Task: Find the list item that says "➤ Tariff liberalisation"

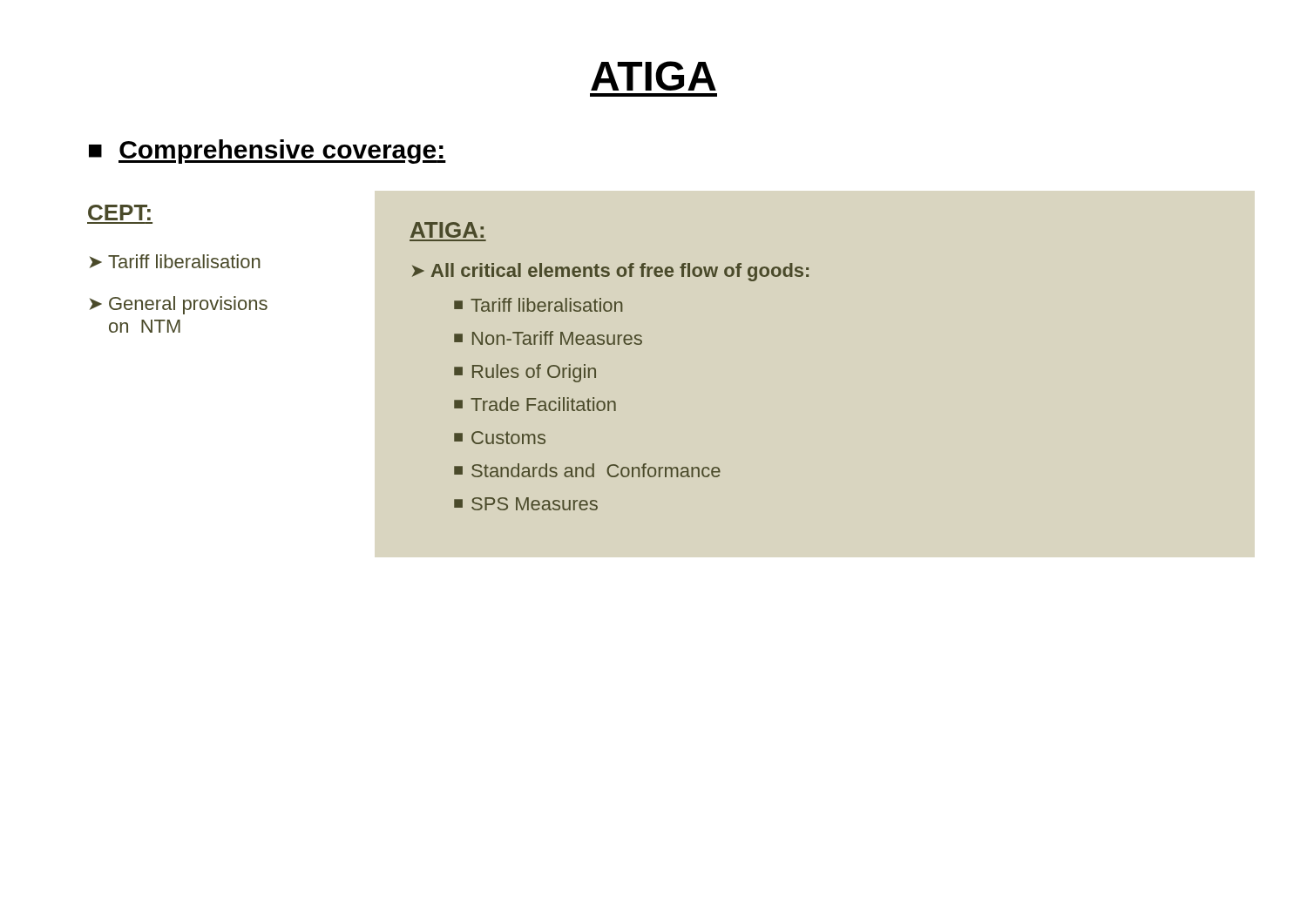Action: tap(174, 262)
